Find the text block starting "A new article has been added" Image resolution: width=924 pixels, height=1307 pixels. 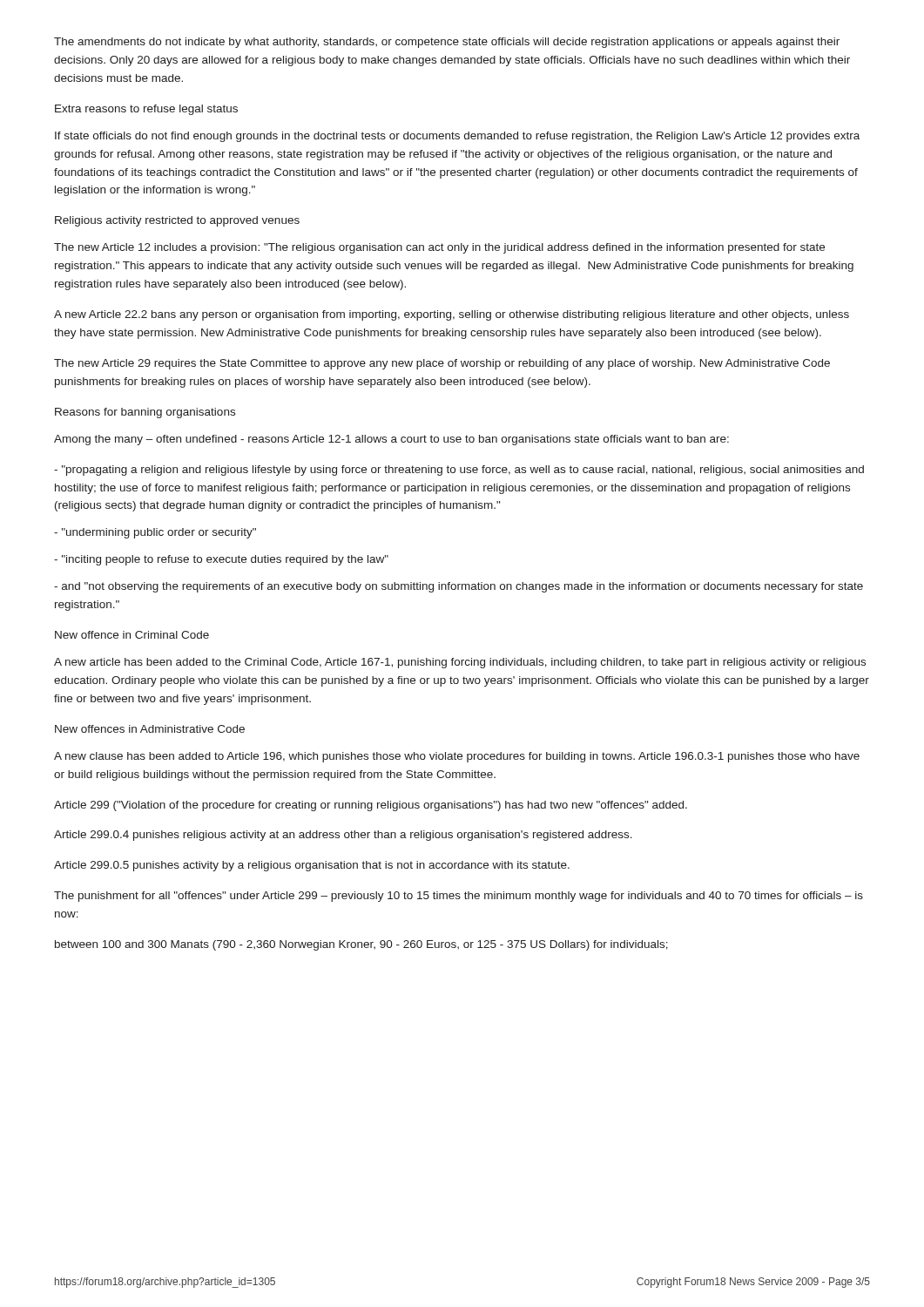461,680
